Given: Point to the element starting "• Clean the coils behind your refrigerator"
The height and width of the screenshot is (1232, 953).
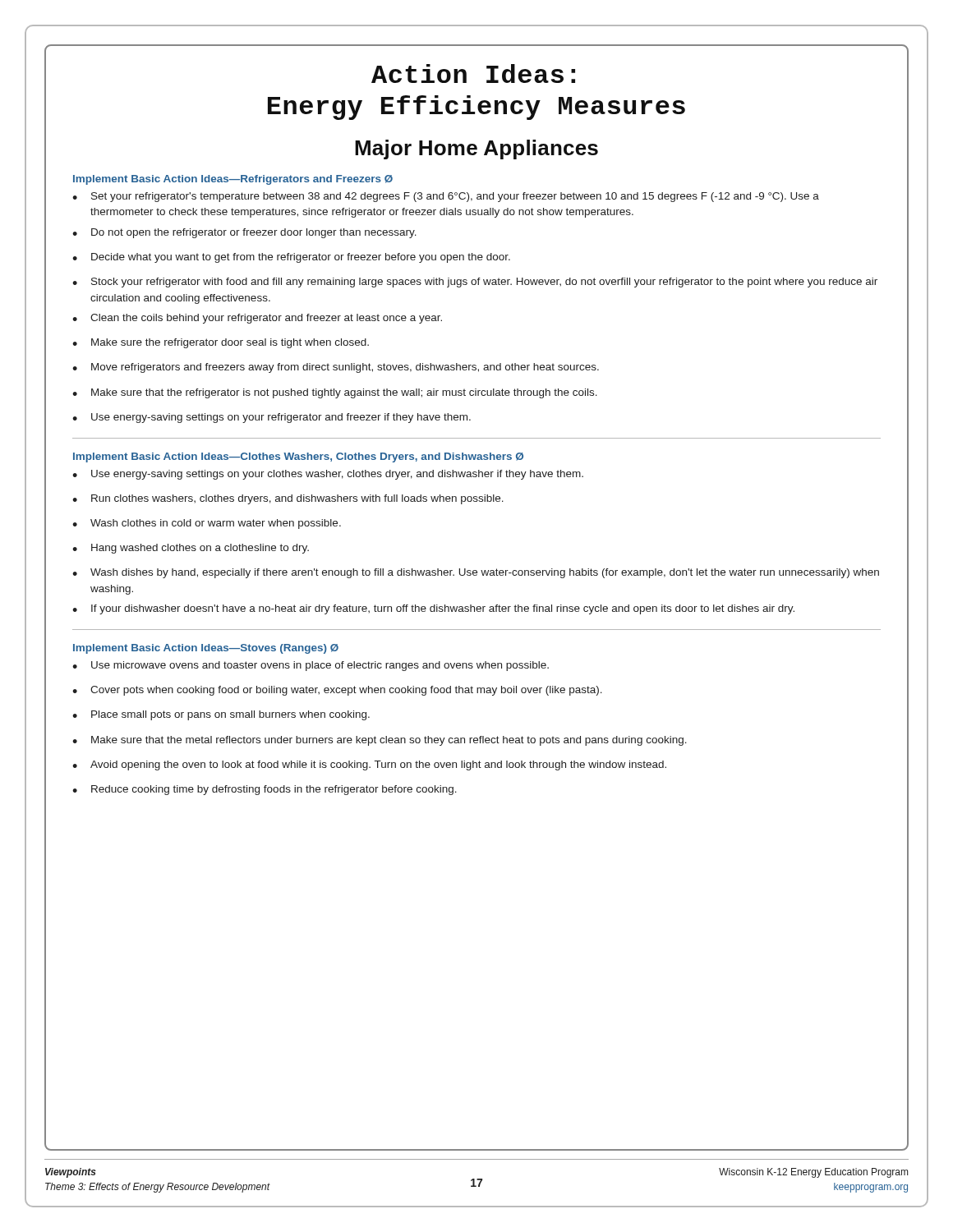Looking at the screenshot, I should coord(257,319).
